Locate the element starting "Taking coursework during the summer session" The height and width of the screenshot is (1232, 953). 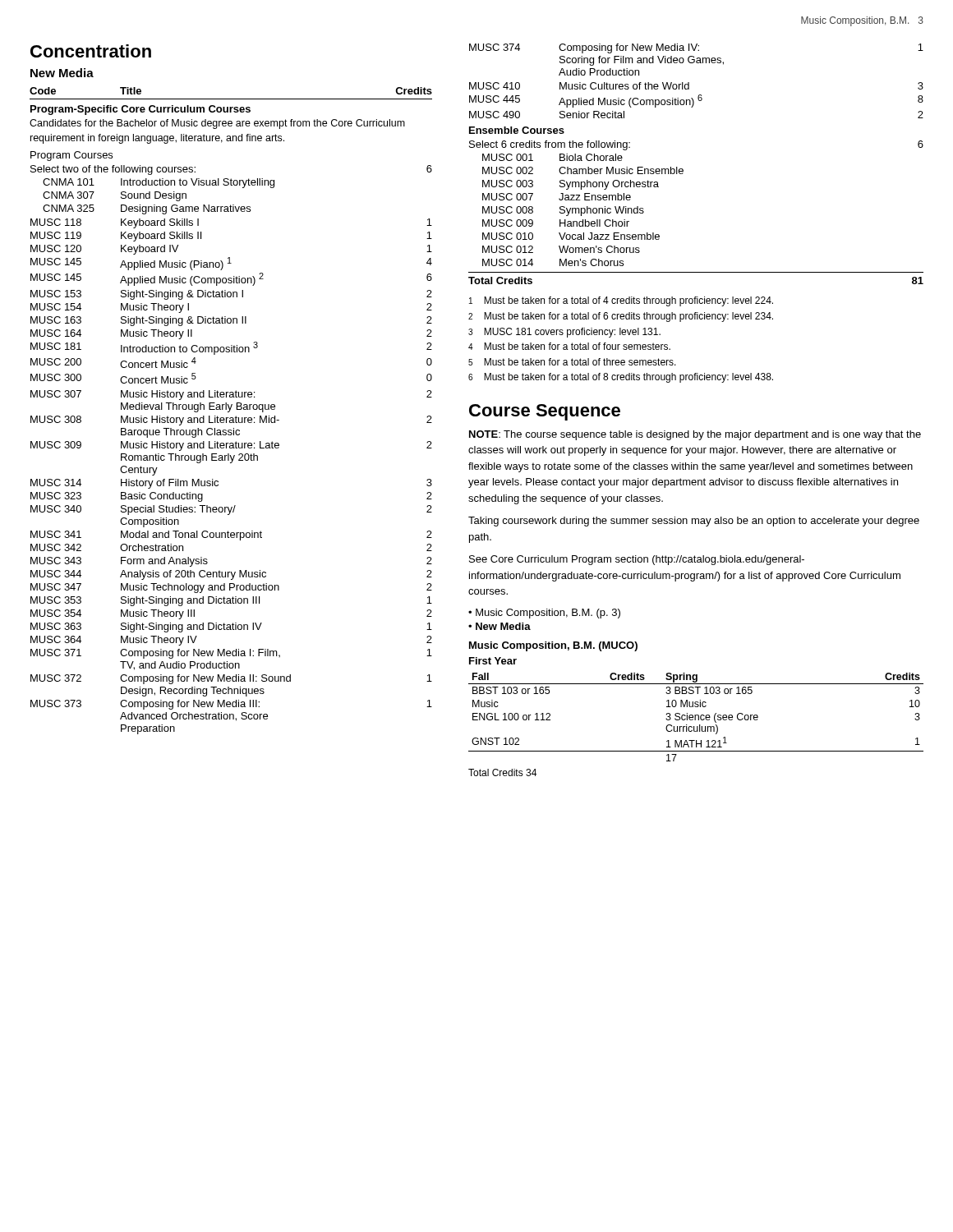(694, 529)
